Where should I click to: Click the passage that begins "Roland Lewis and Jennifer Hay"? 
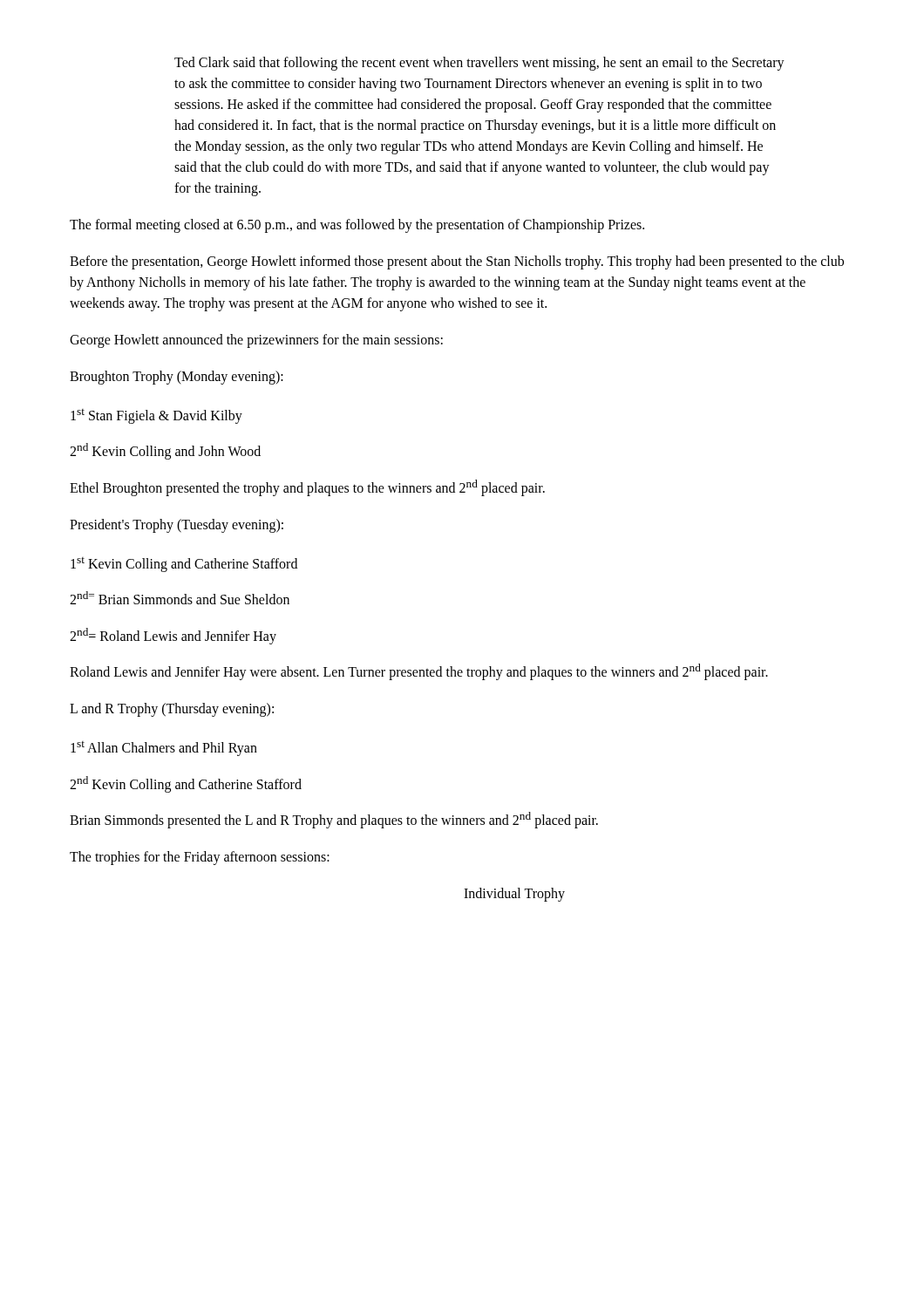click(x=419, y=670)
